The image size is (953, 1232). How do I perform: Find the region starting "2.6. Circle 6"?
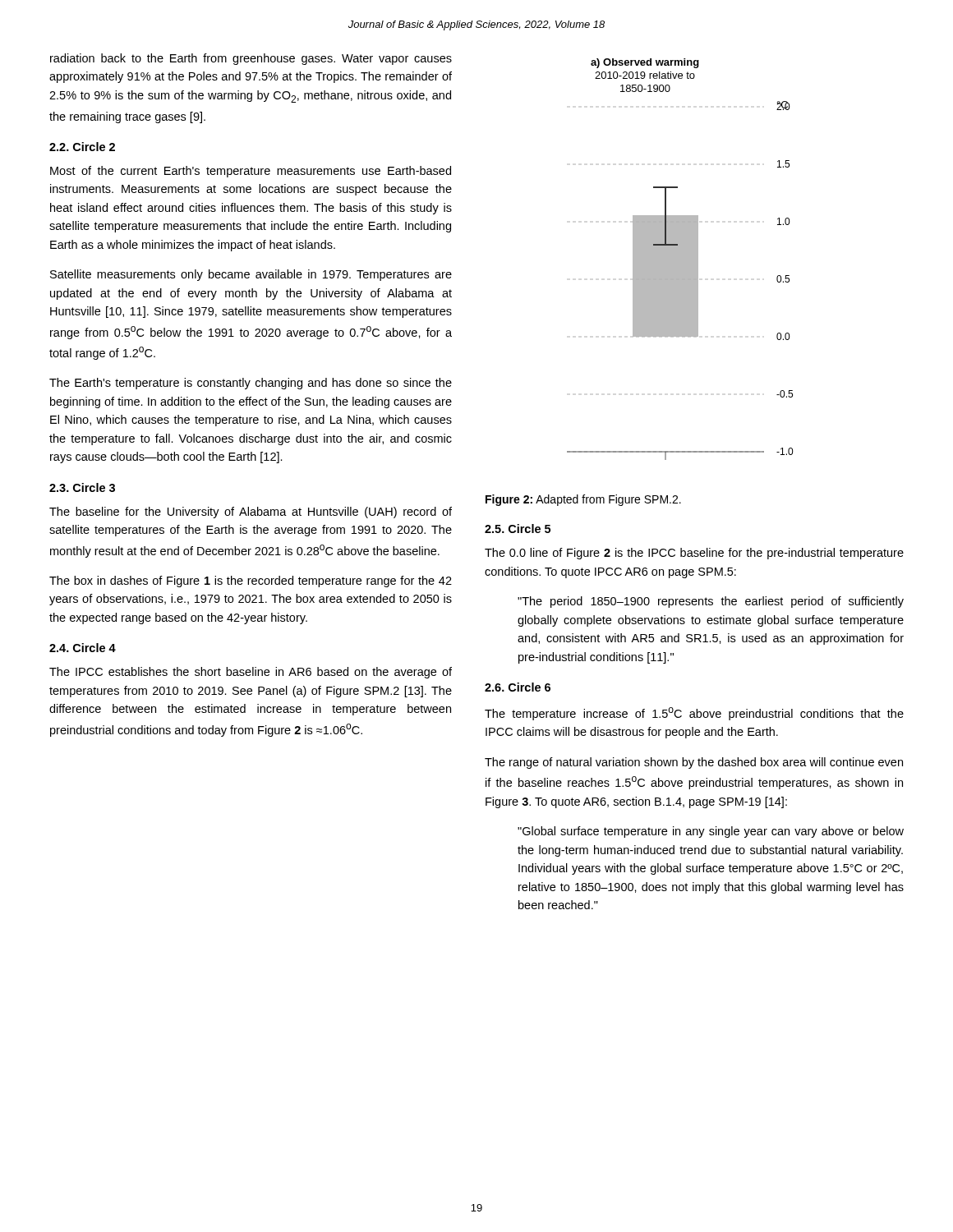[518, 688]
